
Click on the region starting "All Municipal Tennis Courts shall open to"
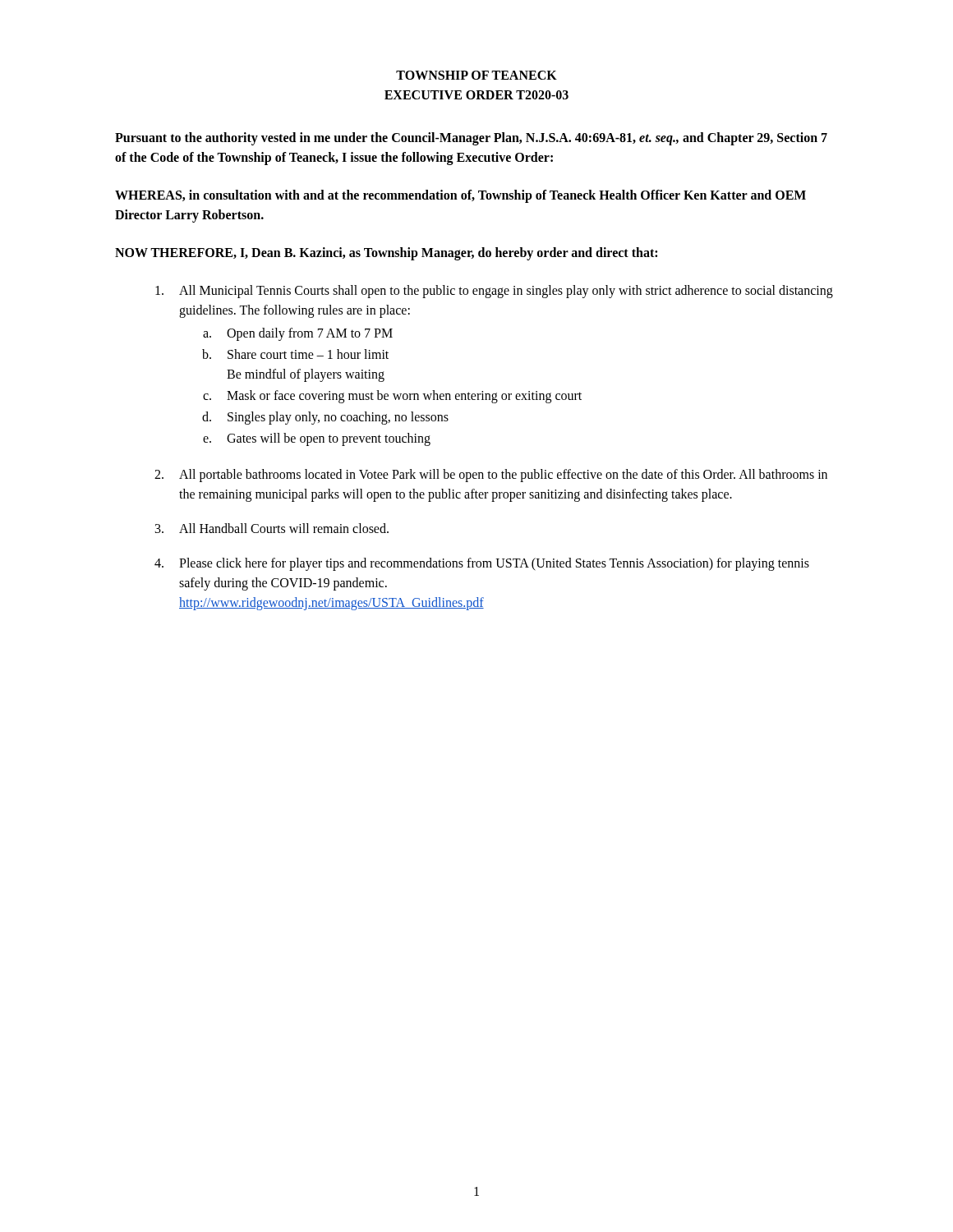pyautogui.click(x=494, y=292)
